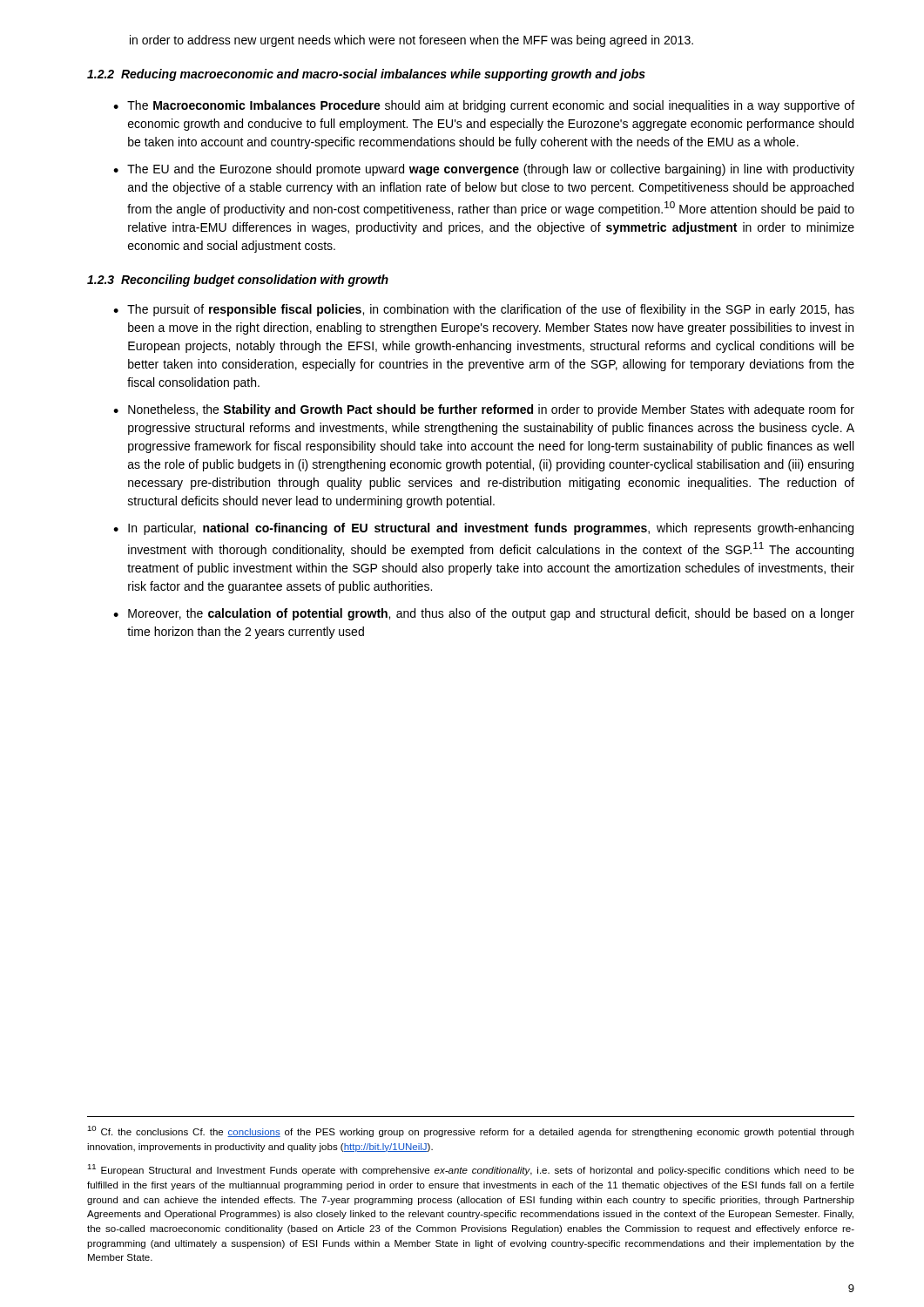Locate the element starting "Moreover, the calculation of potential growth,"
The width and height of the screenshot is (924, 1307).
point(491,623)
